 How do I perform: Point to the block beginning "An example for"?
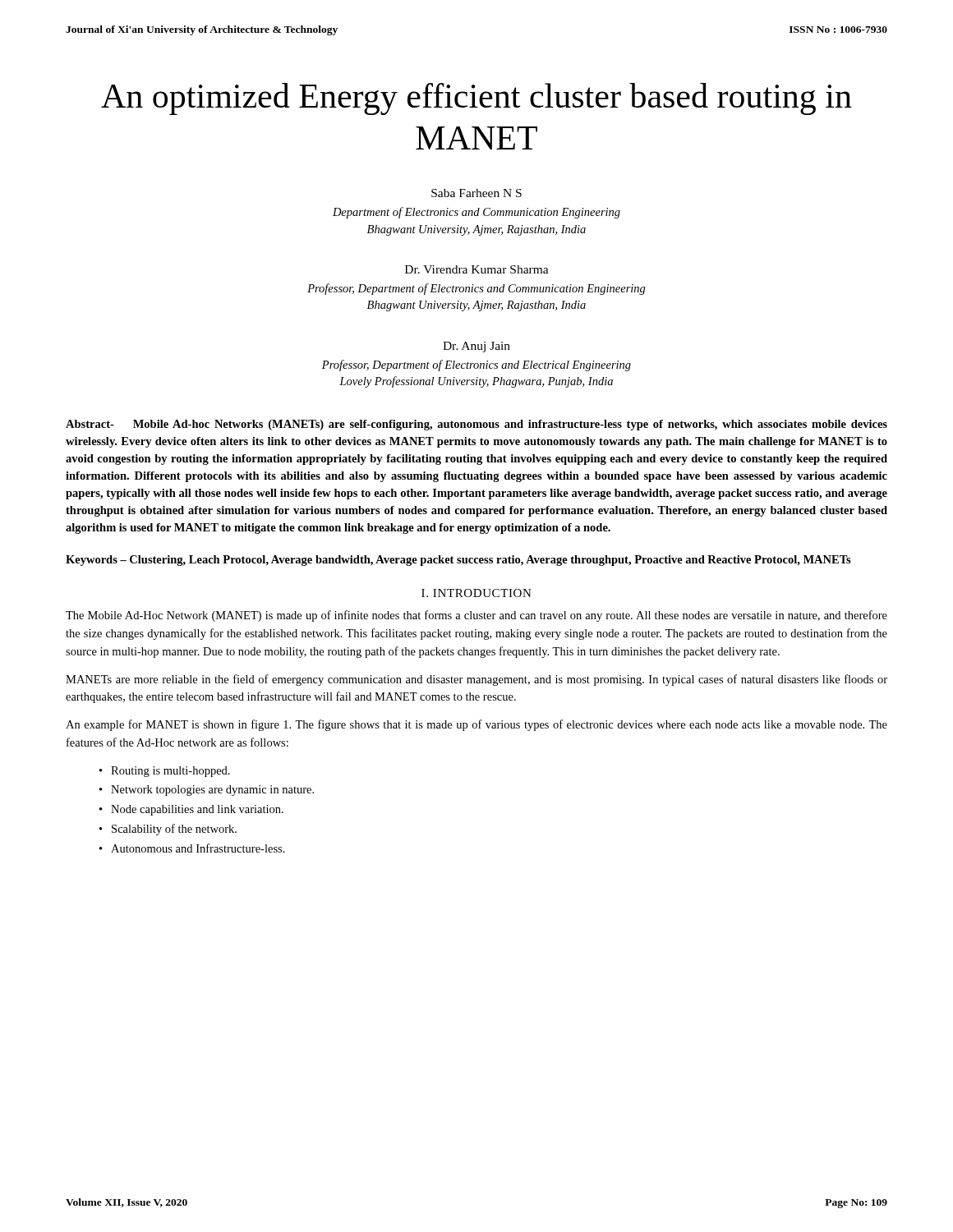pyautogui.click(x=476, y=733)
